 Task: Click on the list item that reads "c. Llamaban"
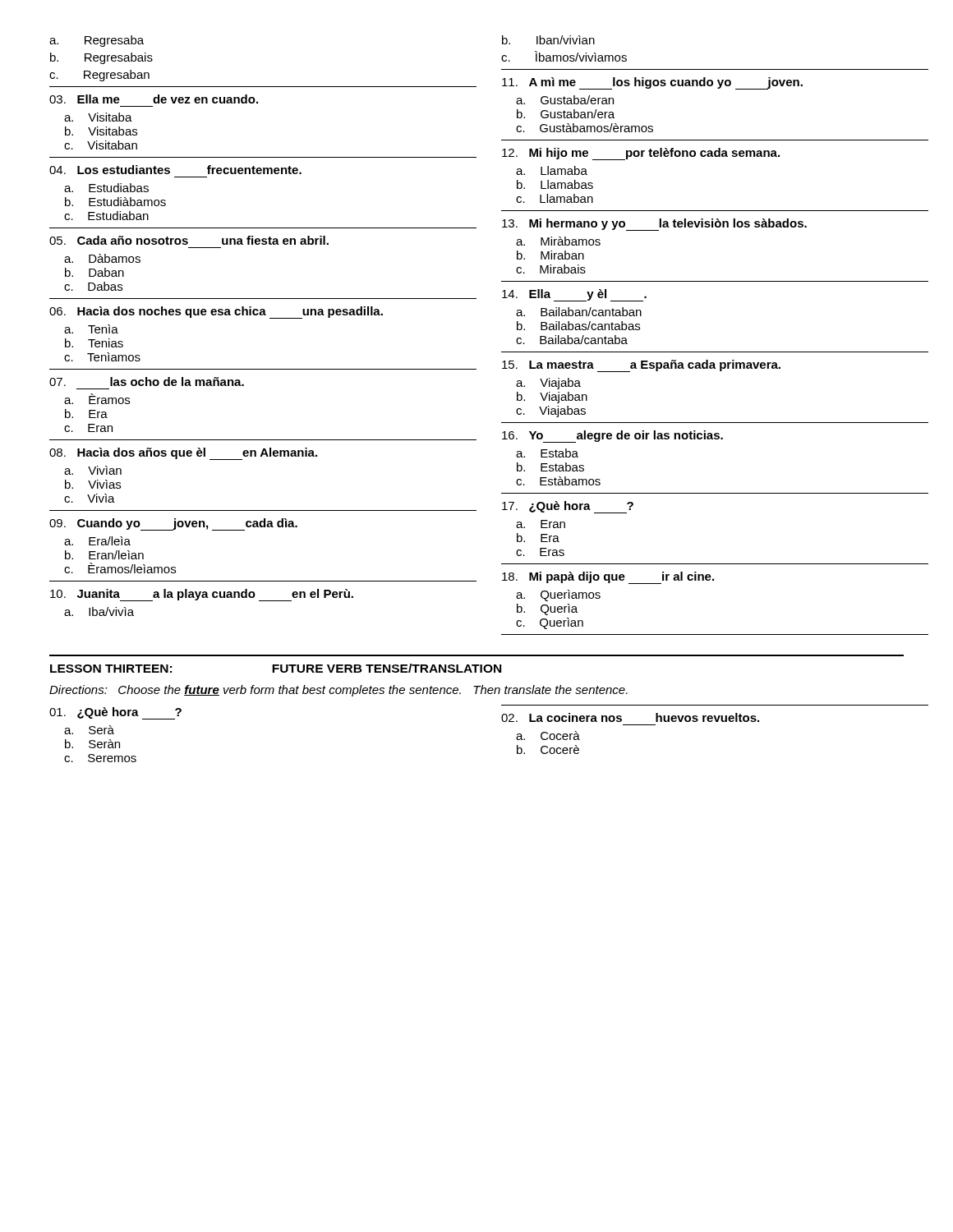[555, 198]
